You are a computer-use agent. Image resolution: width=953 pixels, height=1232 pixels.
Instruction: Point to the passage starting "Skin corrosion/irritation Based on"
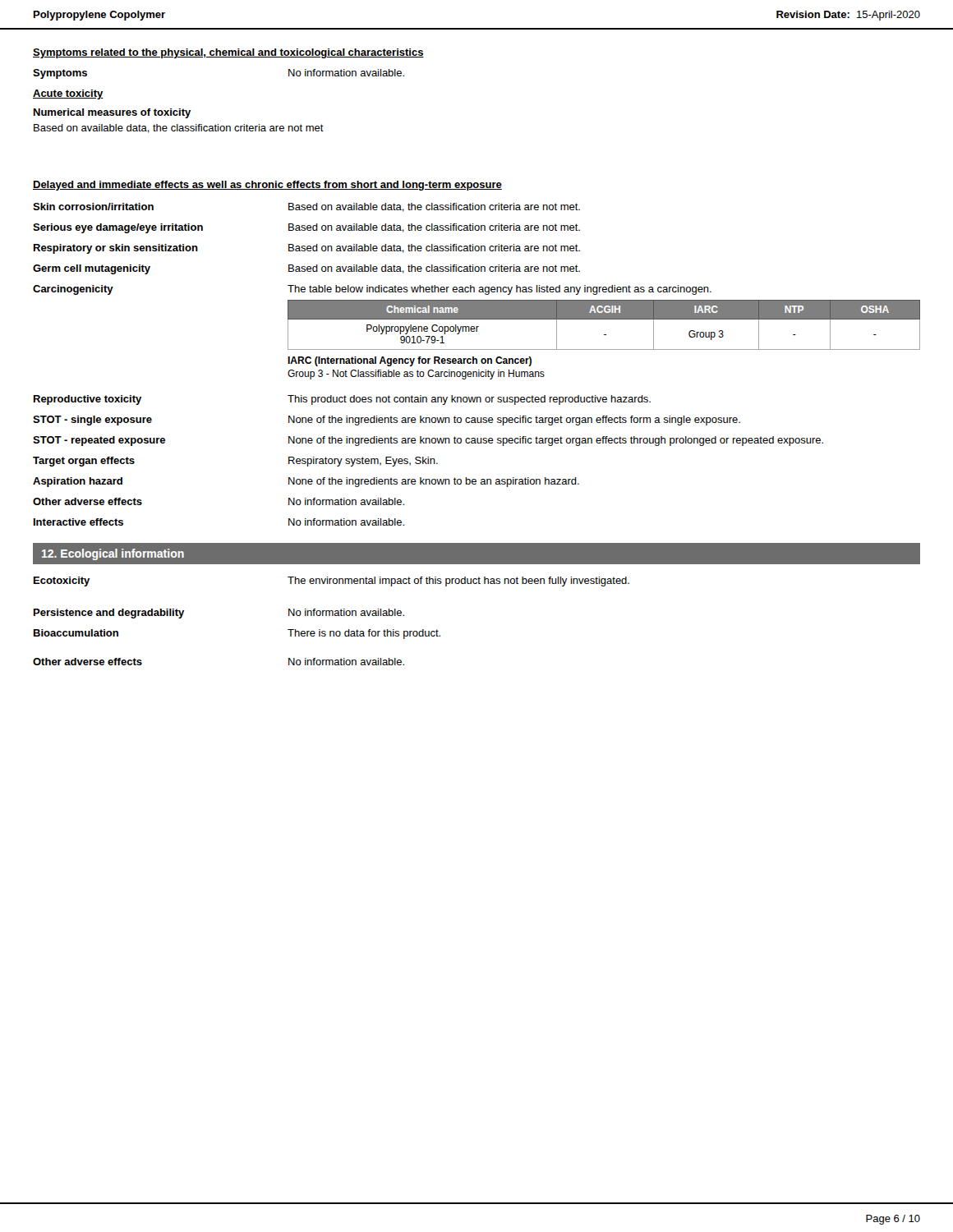pyautogui.click(x=476, y=207)
